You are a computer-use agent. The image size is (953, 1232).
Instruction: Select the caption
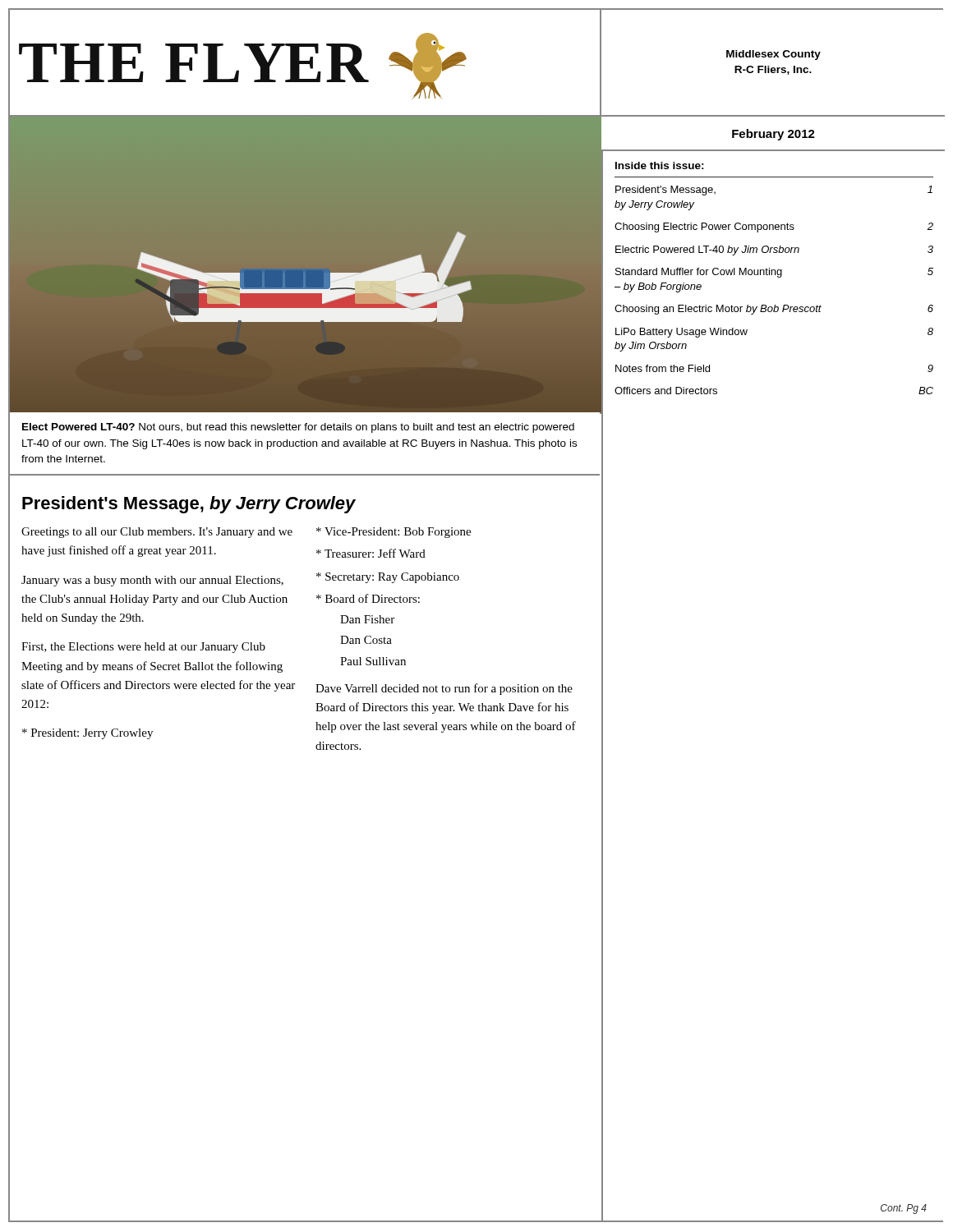click(x=299, y=443)
